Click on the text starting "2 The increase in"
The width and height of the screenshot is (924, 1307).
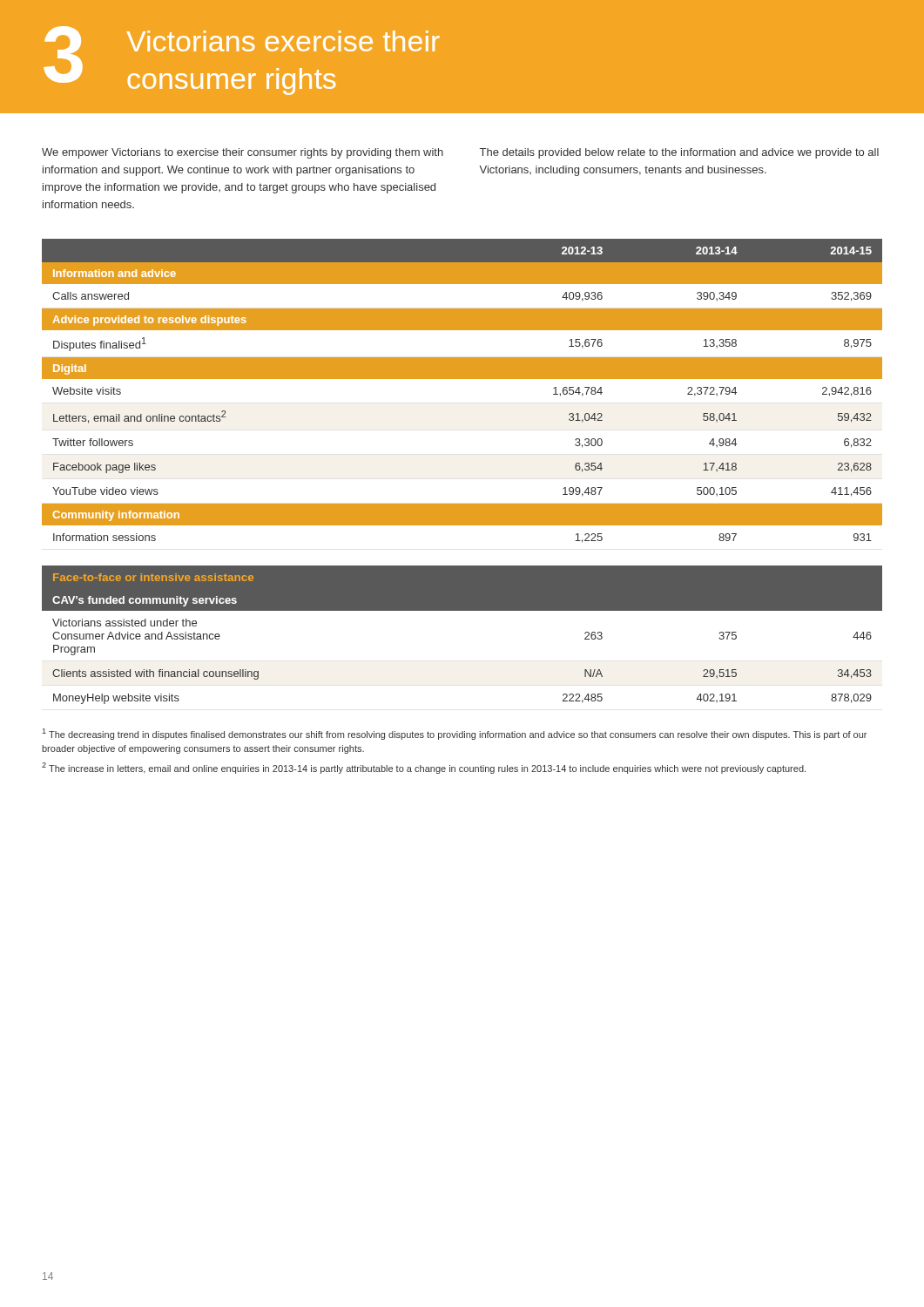424,767
